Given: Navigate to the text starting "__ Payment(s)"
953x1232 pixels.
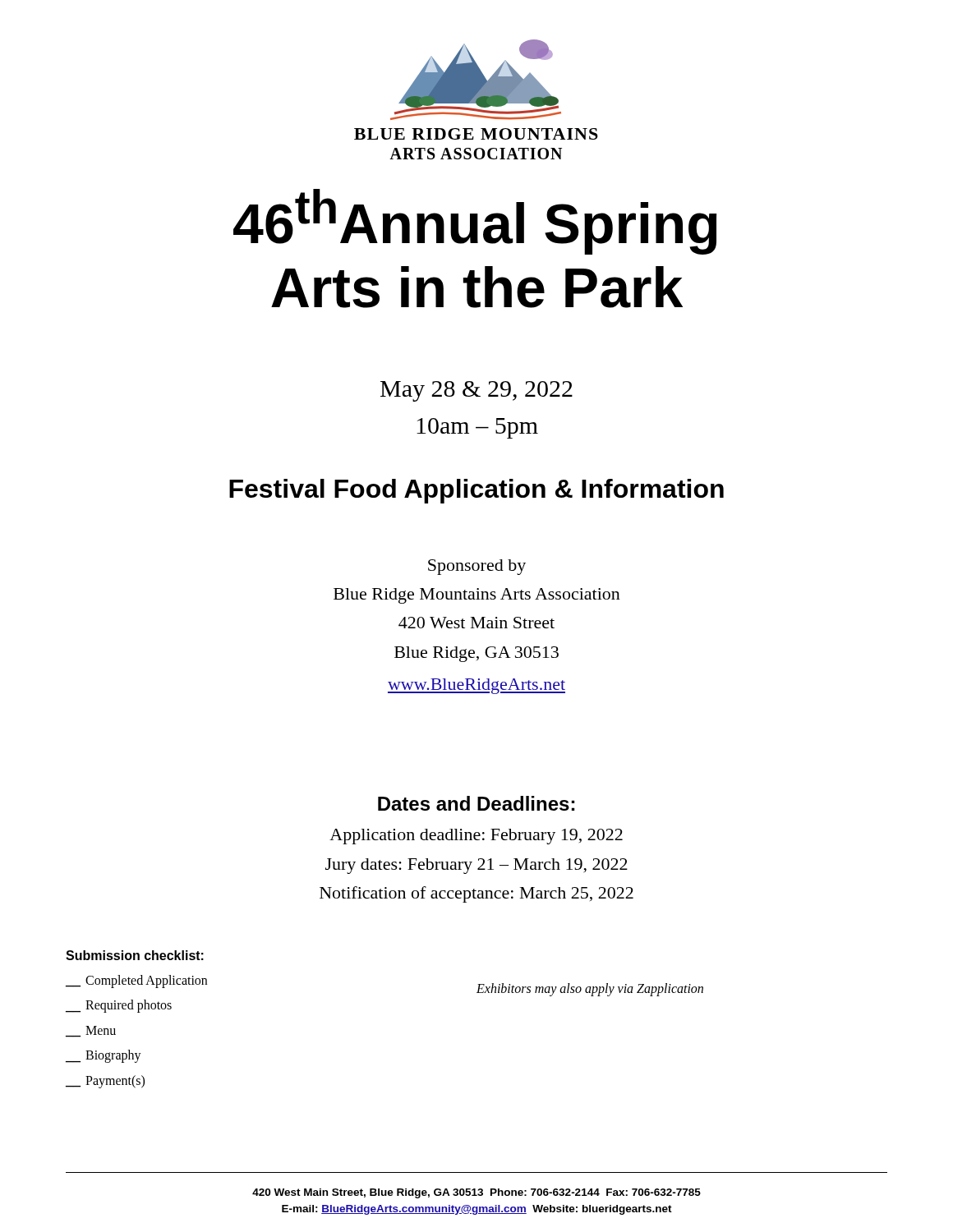Looking at the screenshot, I should (x=106, y=1081).
